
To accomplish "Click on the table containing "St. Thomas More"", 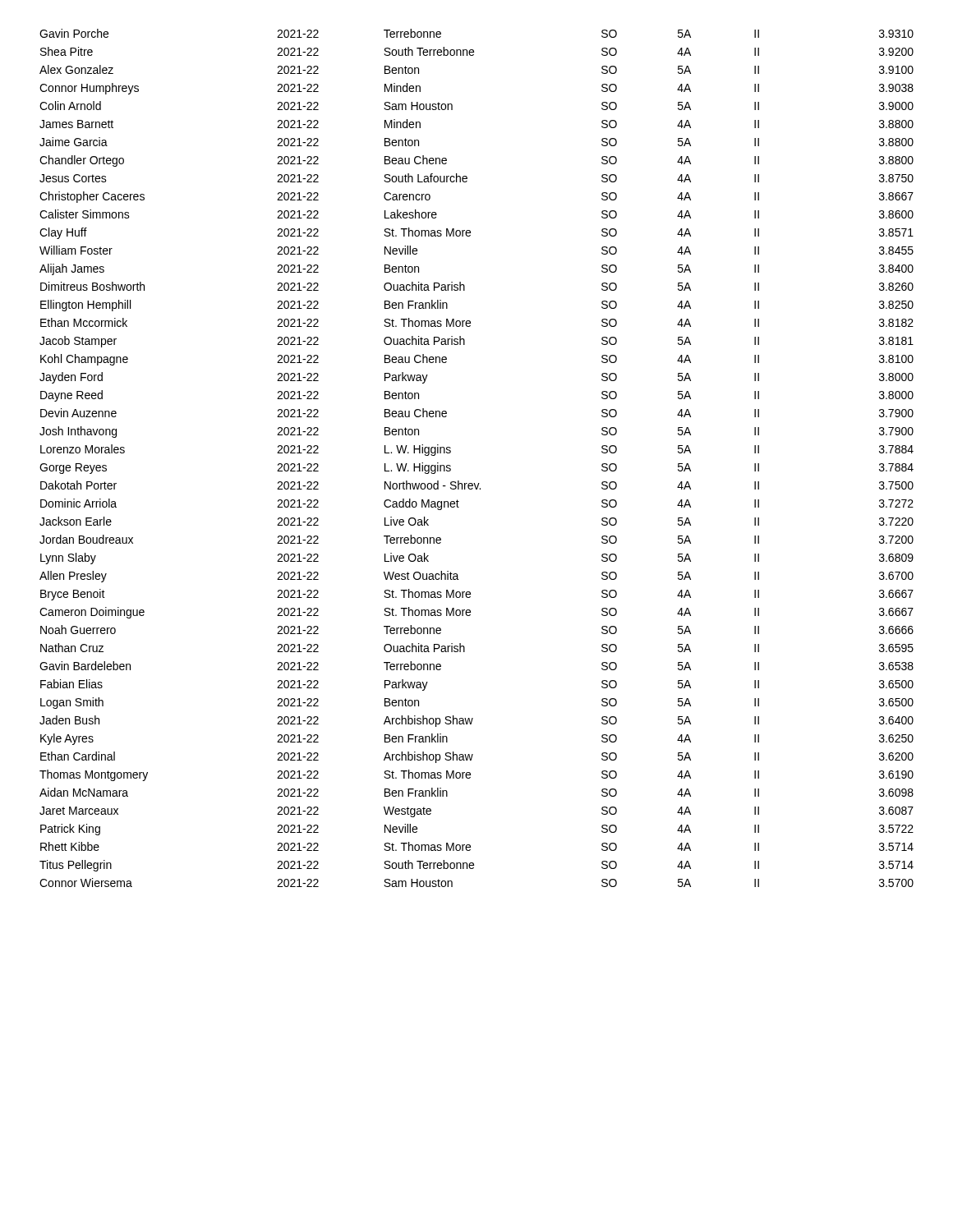I will tap(476, 458).
